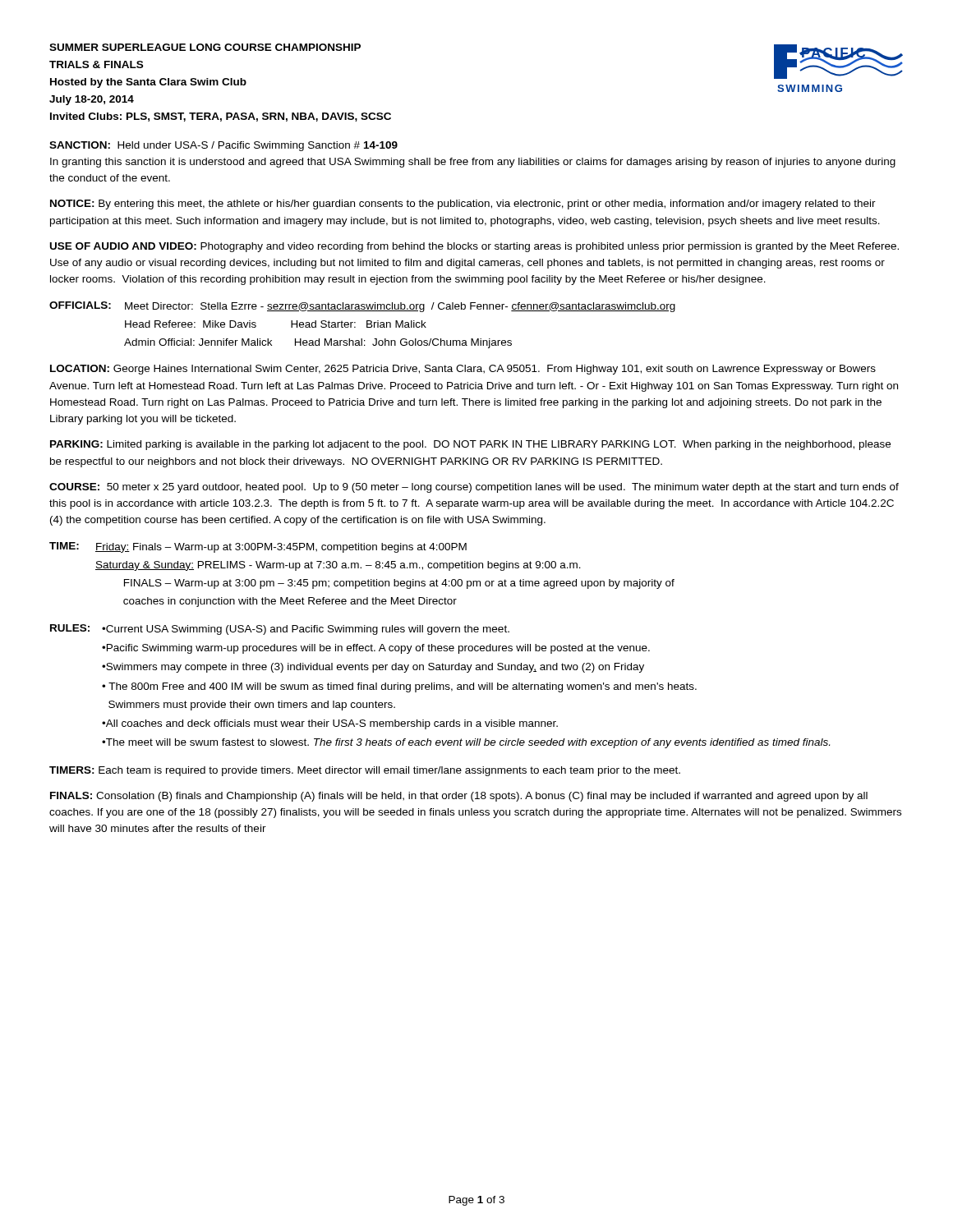Screen dimensions: 1232x953
Task: Locate the passage starting "RULES: •Current USA Swimming (USA-S) and"
Action: pos(440,686)
